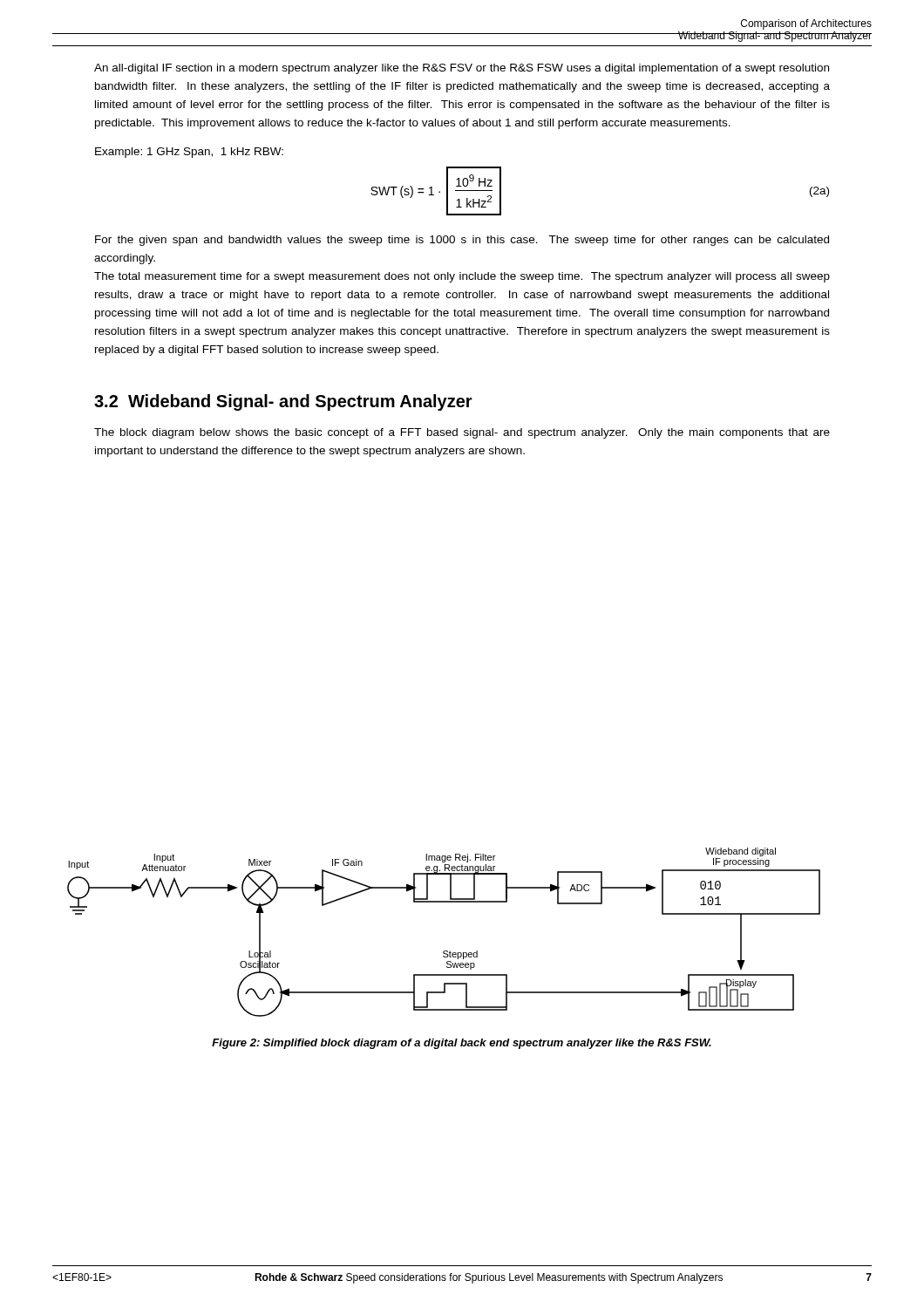The height and width of the screenshot is (1308, 924).
Task: Find the text block containing "An all-digital IF section in a modern"
Action: click(x=462, y=95)
